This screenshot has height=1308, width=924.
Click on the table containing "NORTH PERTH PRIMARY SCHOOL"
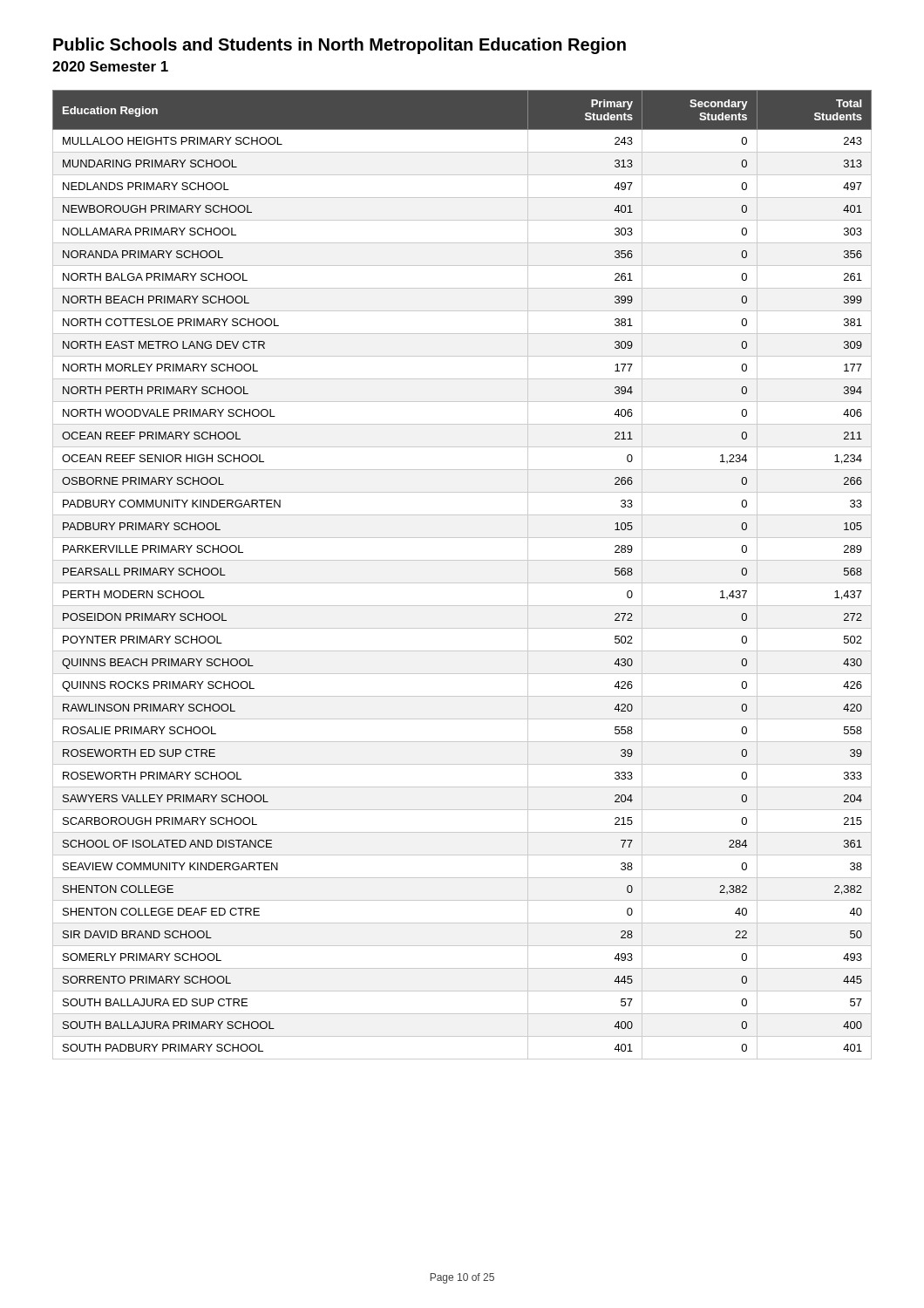462,575
